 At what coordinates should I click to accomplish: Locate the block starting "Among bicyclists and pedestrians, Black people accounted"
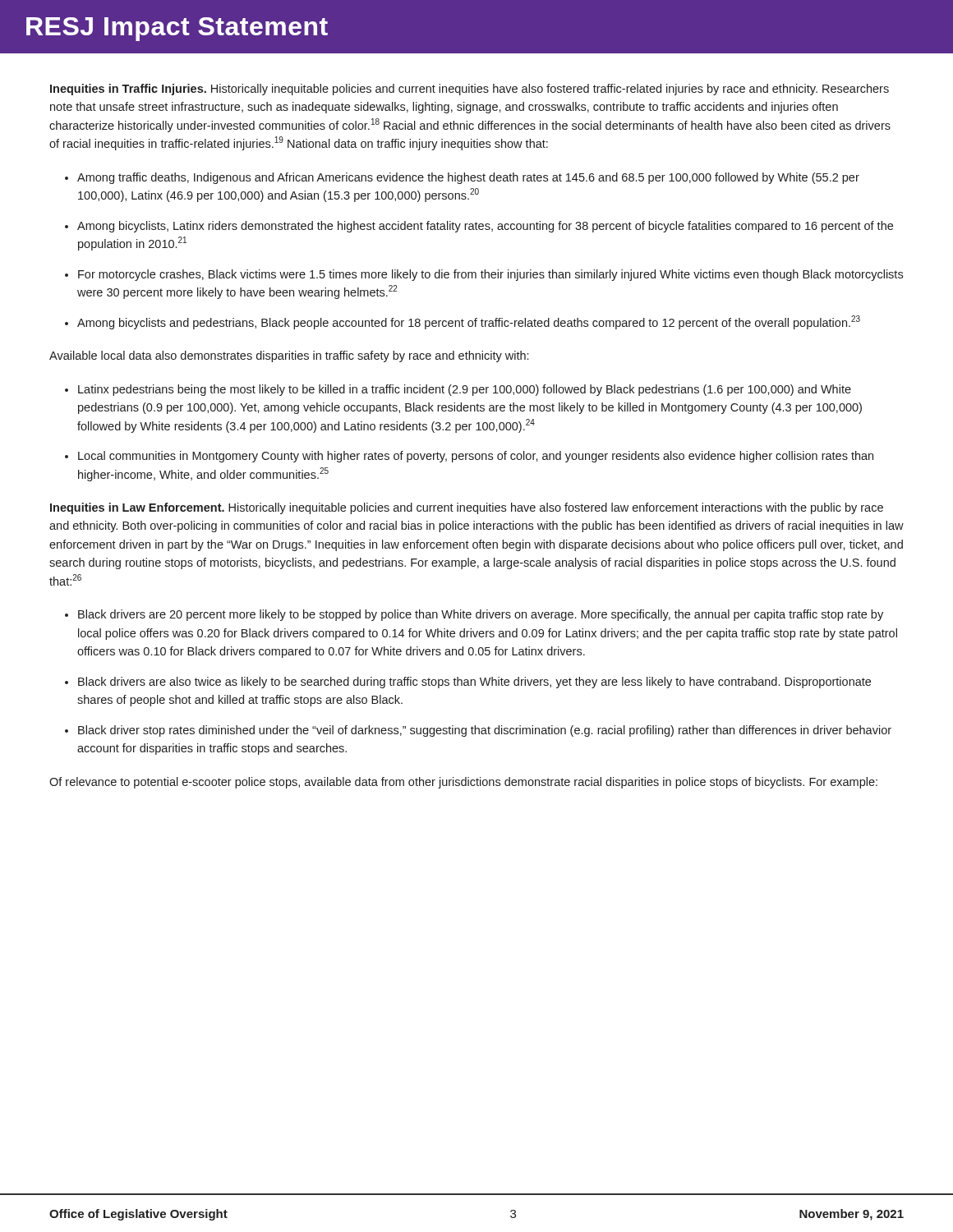[x=469, y=322]
